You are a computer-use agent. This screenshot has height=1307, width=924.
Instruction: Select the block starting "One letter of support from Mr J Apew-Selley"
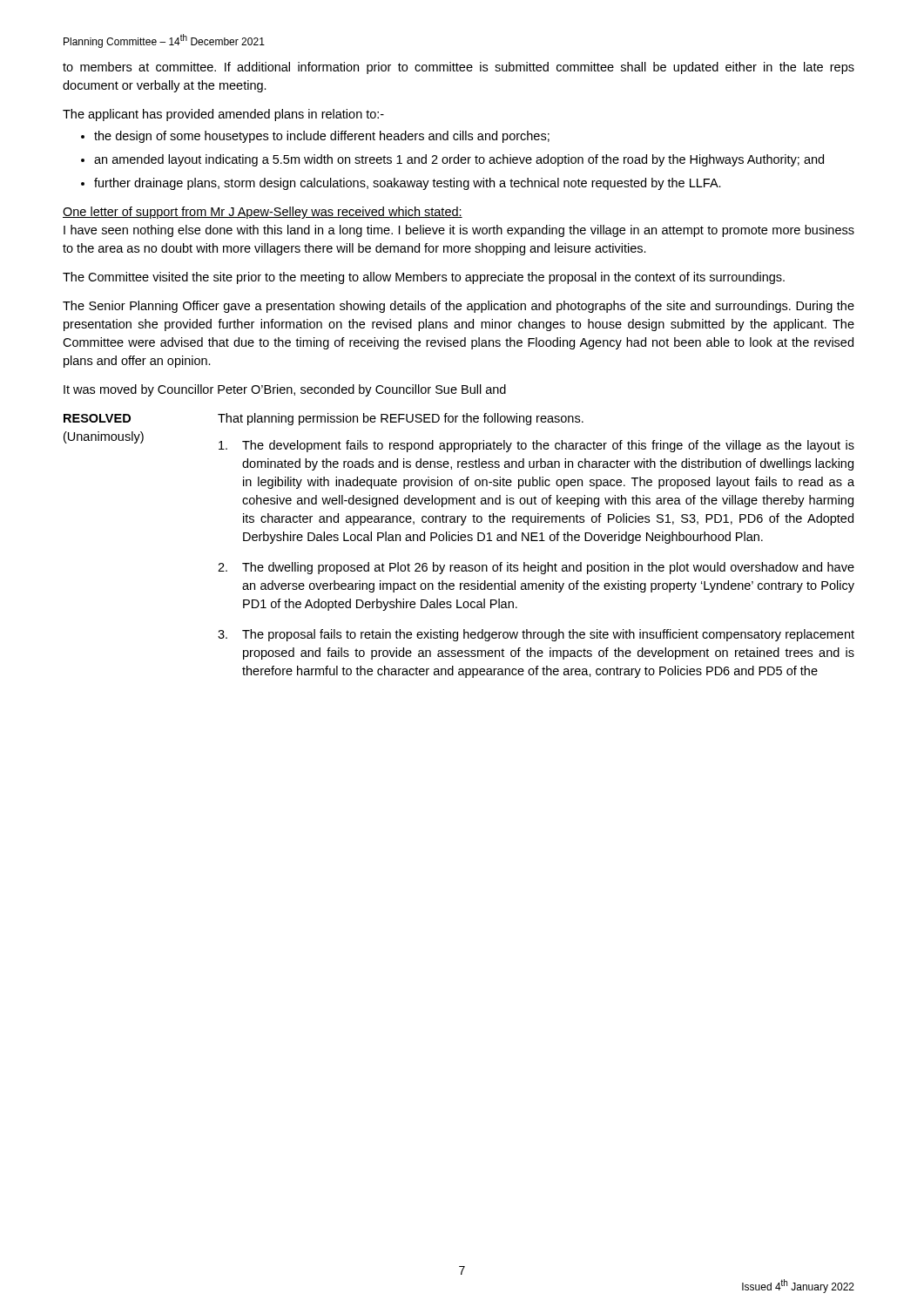459,230
